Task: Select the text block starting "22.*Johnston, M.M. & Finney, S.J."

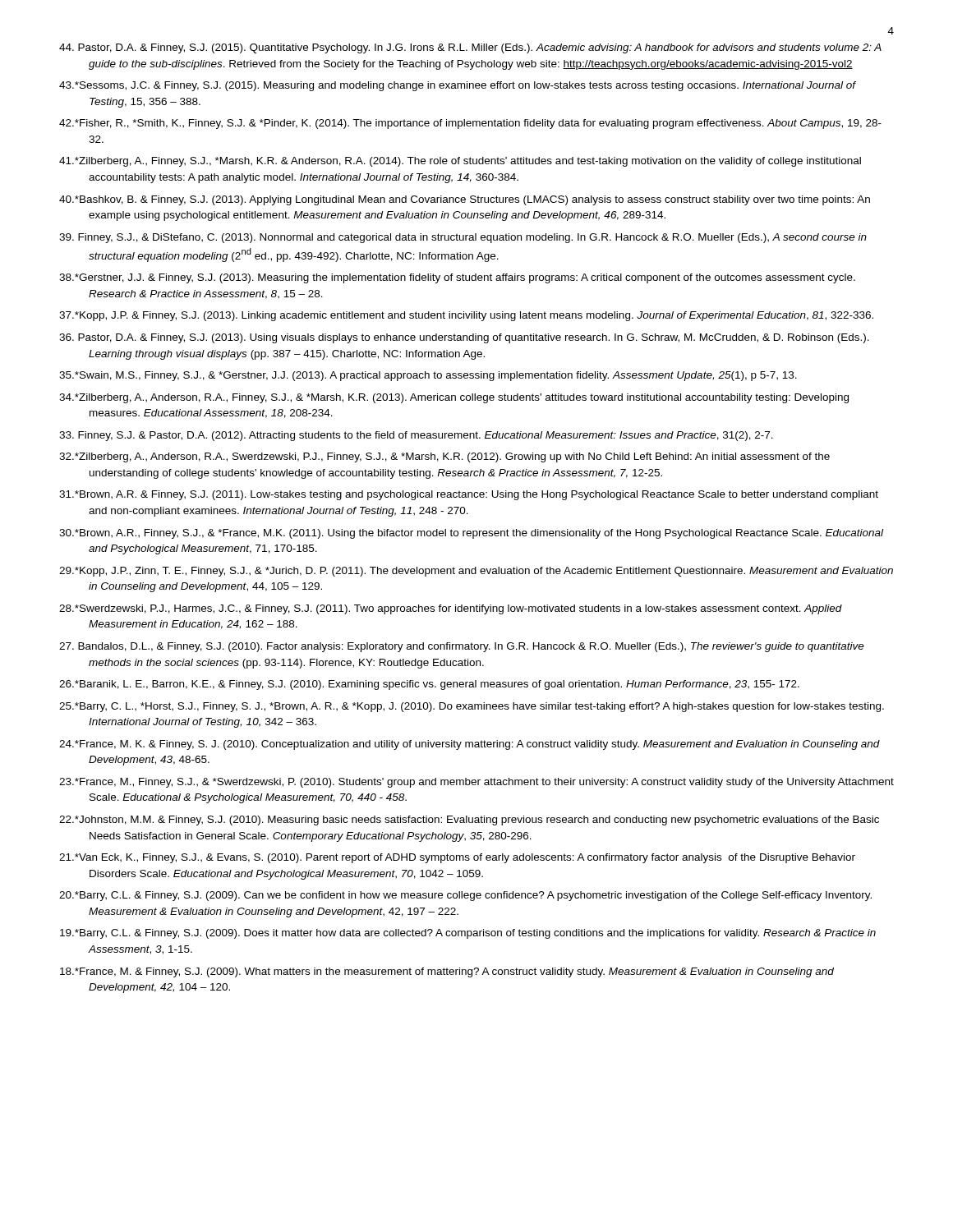Action: click(469, 827)
